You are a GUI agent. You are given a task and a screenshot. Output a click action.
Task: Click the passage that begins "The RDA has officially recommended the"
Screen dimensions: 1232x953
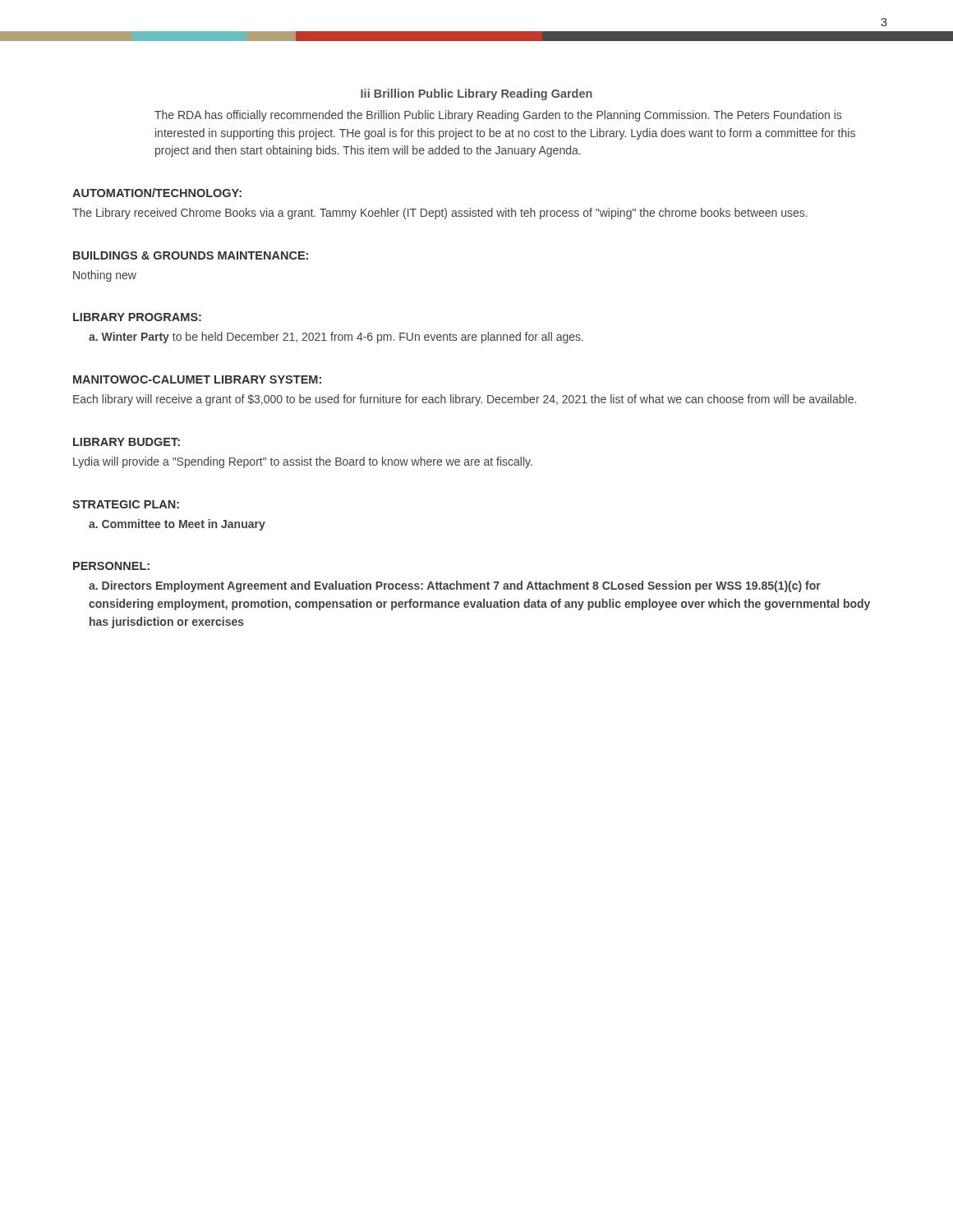tap(505, 133)
